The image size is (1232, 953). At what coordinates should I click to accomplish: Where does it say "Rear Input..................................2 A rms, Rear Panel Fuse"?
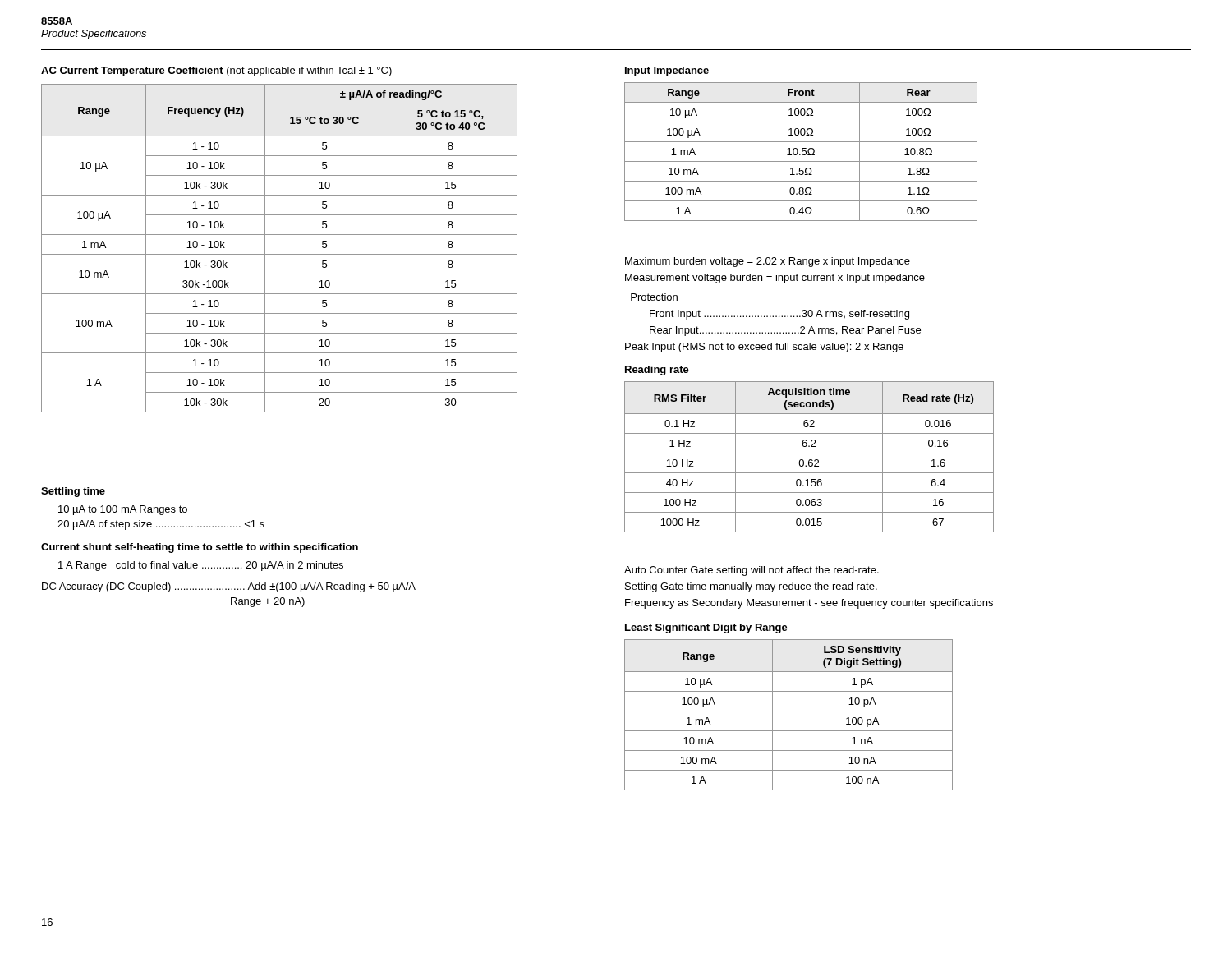[785, 330]
